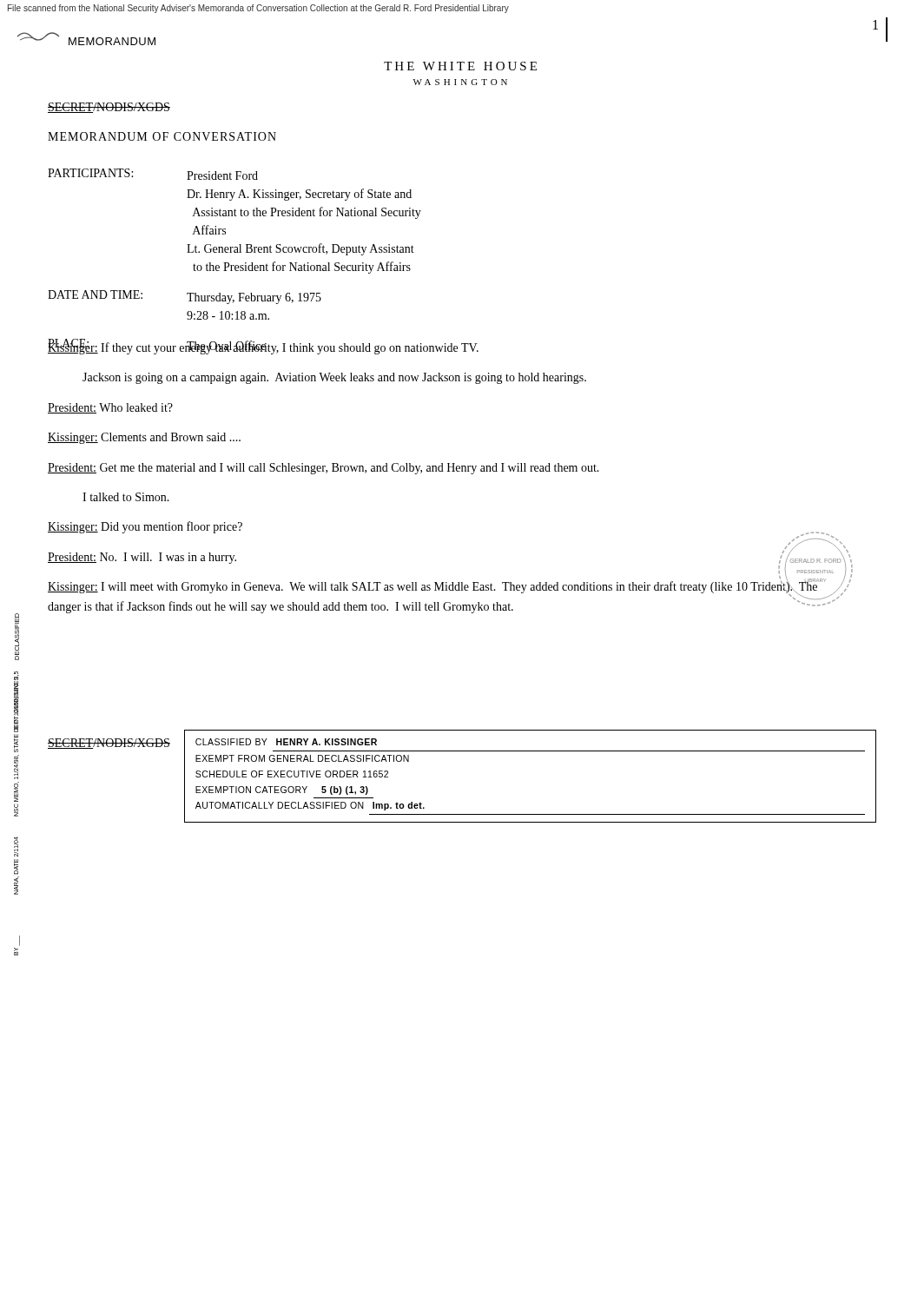The height and width of the screenshot is (1303, 924).
Task: Locate the text block with the text "Kissinger: Clements and"
Action: (x=145, y=438)
